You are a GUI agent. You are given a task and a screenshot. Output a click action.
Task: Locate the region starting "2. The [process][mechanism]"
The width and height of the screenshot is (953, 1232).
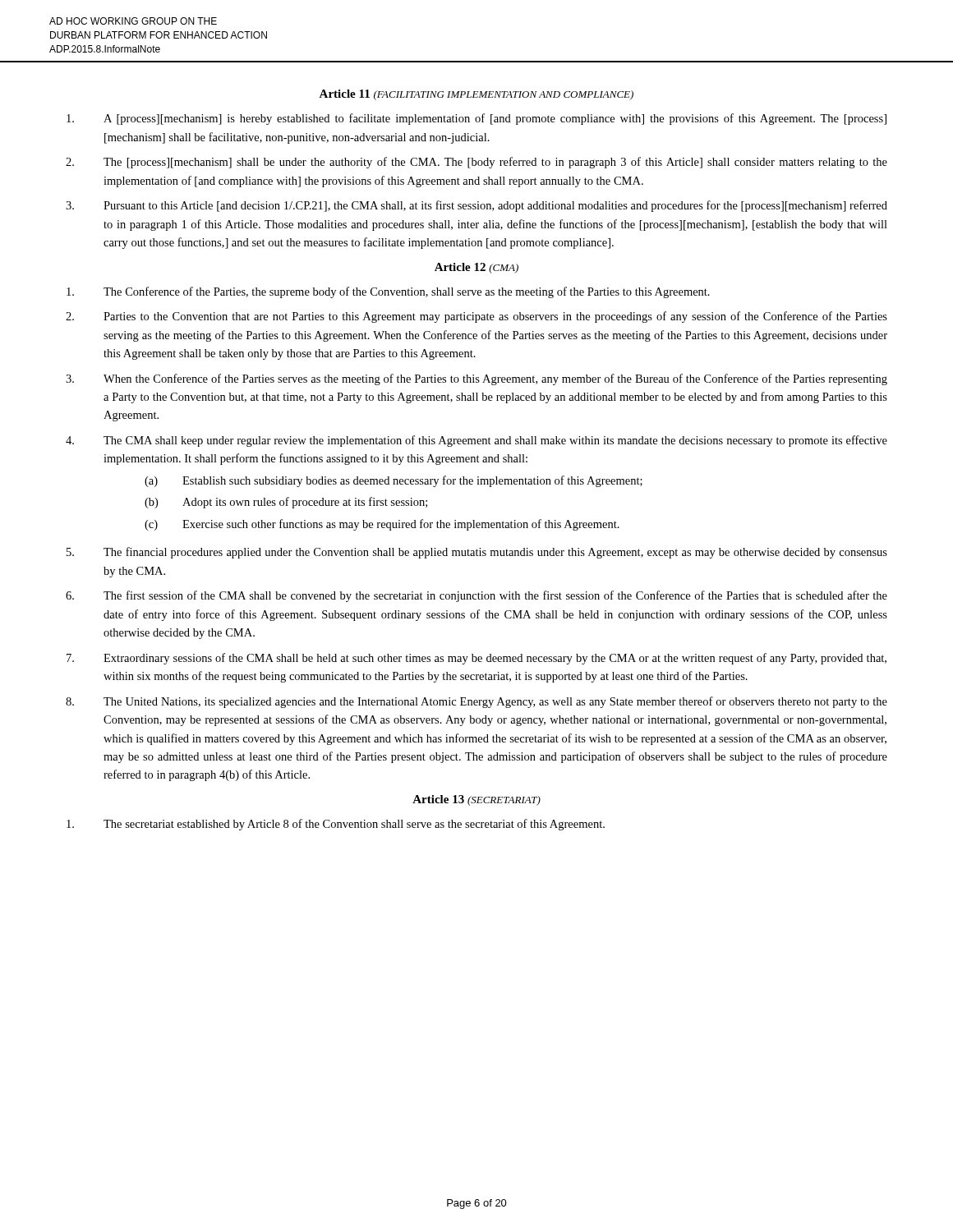[x=476, y=171]
